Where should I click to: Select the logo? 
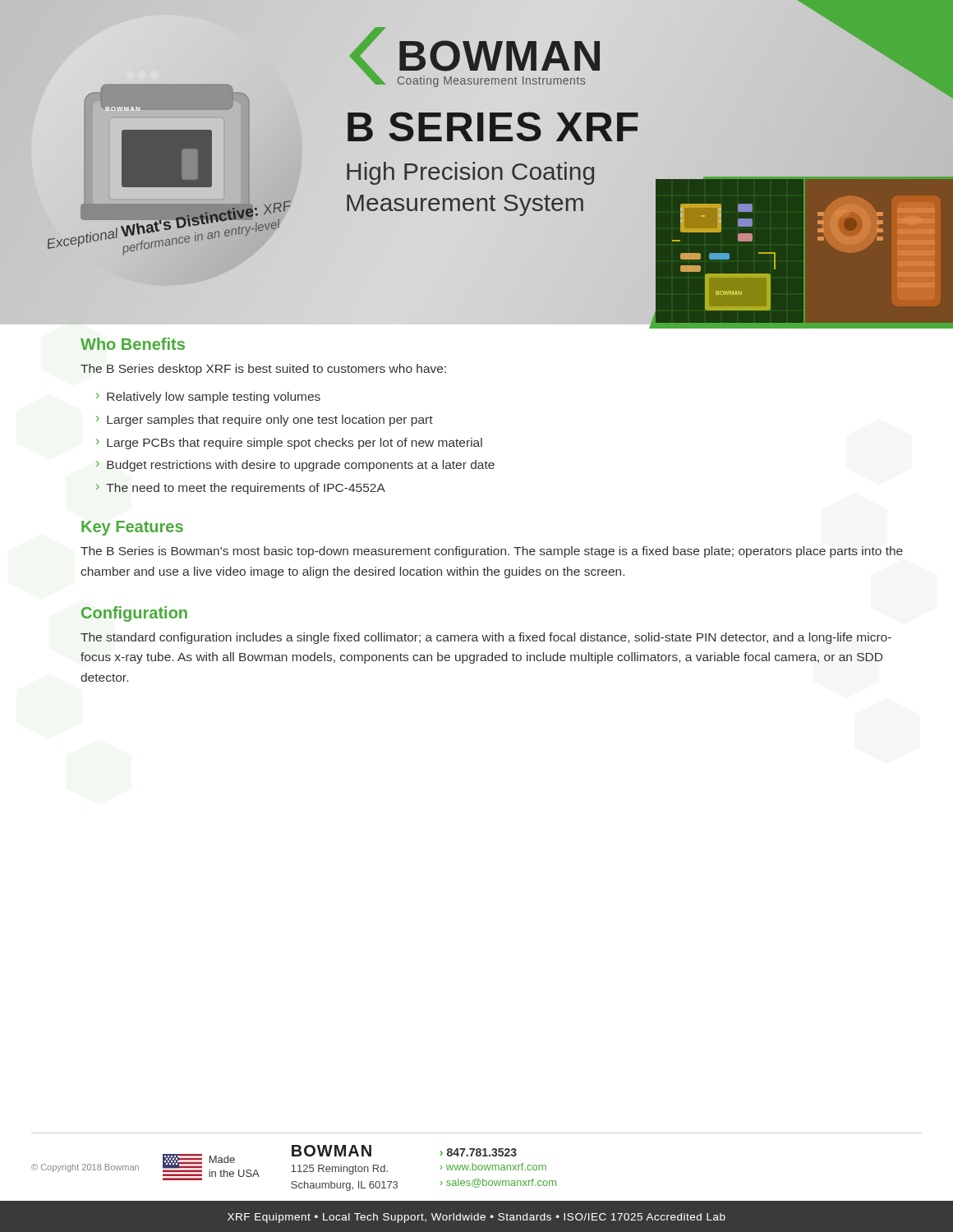coord(481,56)
